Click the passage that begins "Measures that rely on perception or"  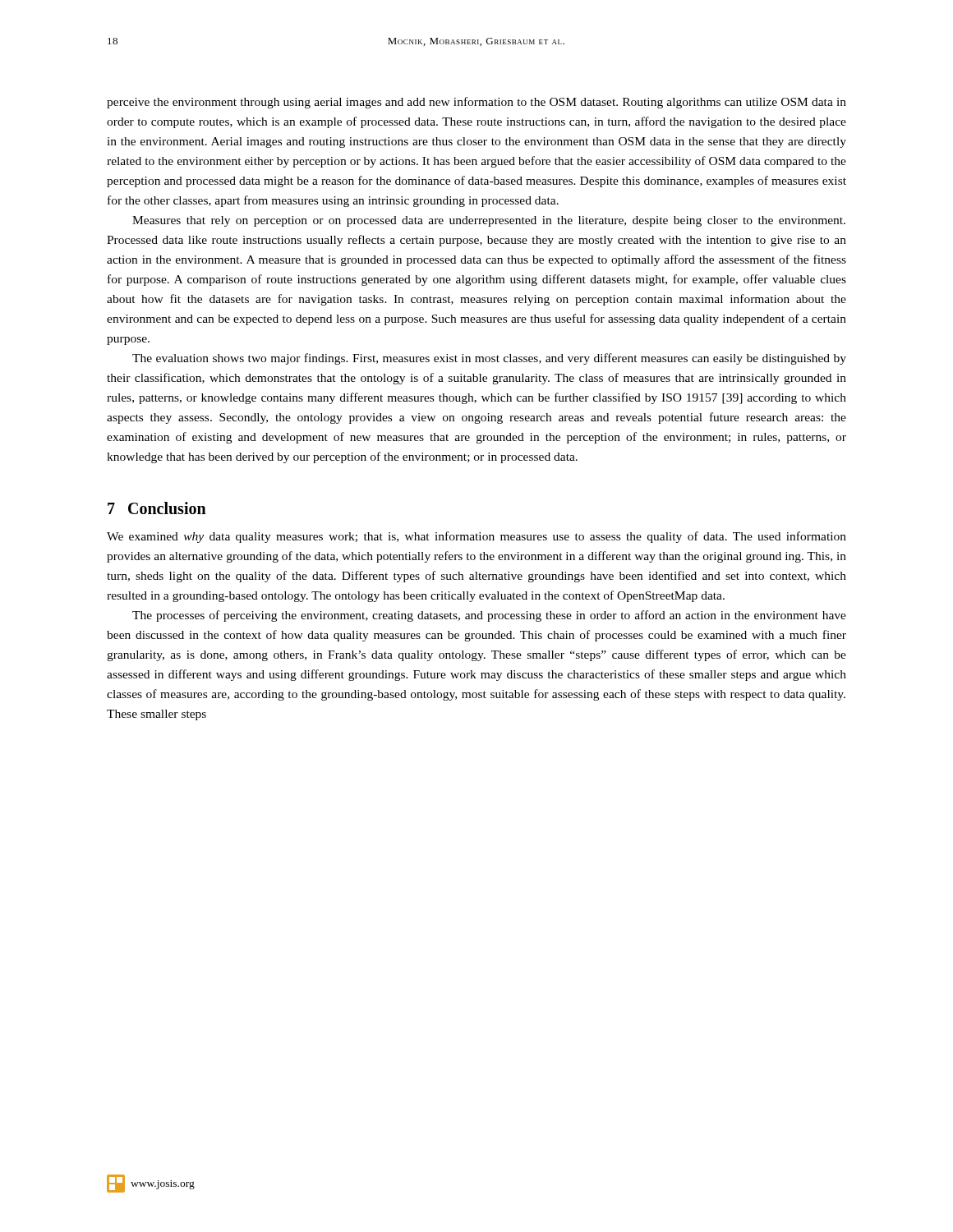(x=476, y=279)
